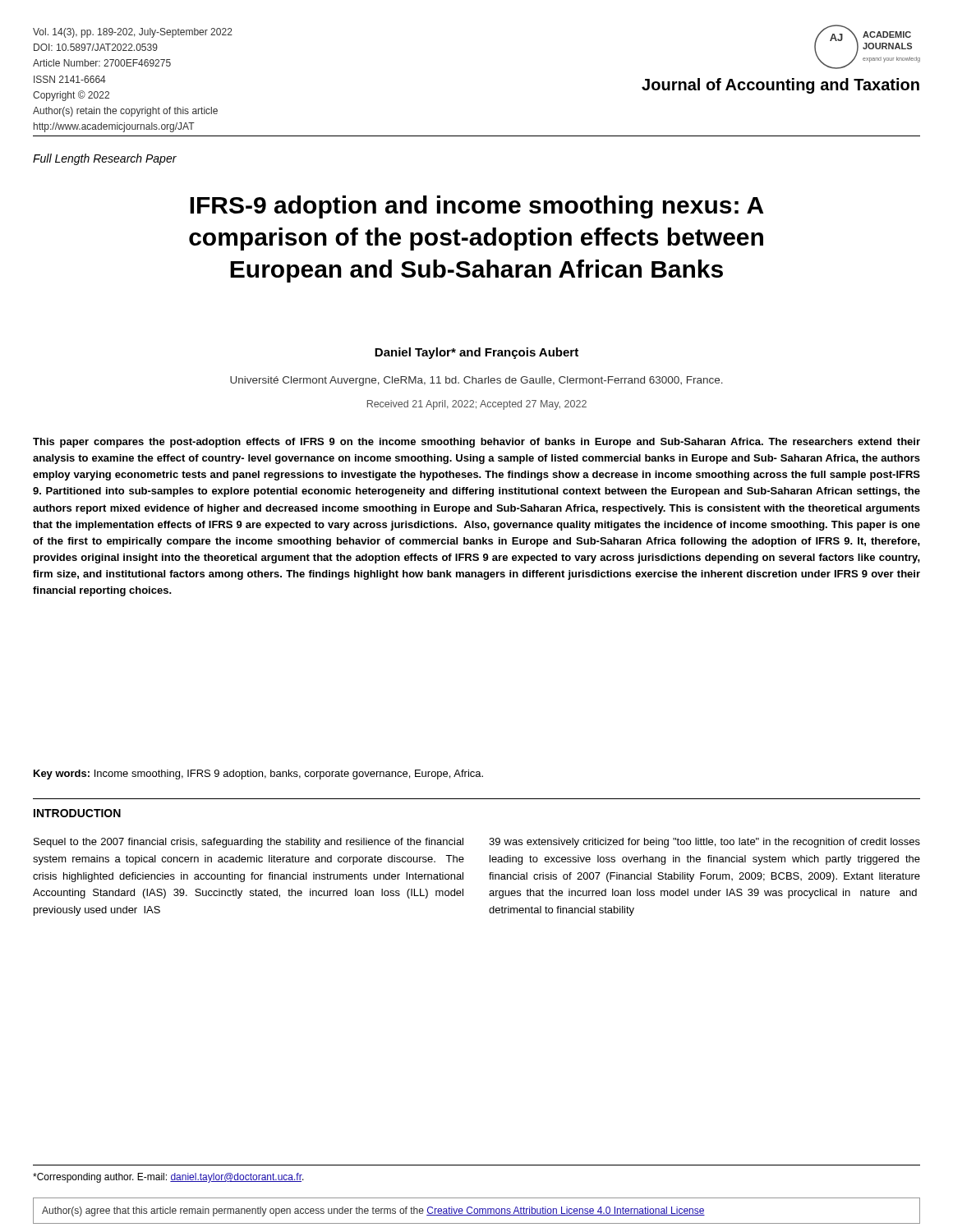Image resolution: width=953 pixels, height=1232 pixels.
Task: Point to the block beginning "Author(s) agree that"
Action: (x=373, y=1211)
